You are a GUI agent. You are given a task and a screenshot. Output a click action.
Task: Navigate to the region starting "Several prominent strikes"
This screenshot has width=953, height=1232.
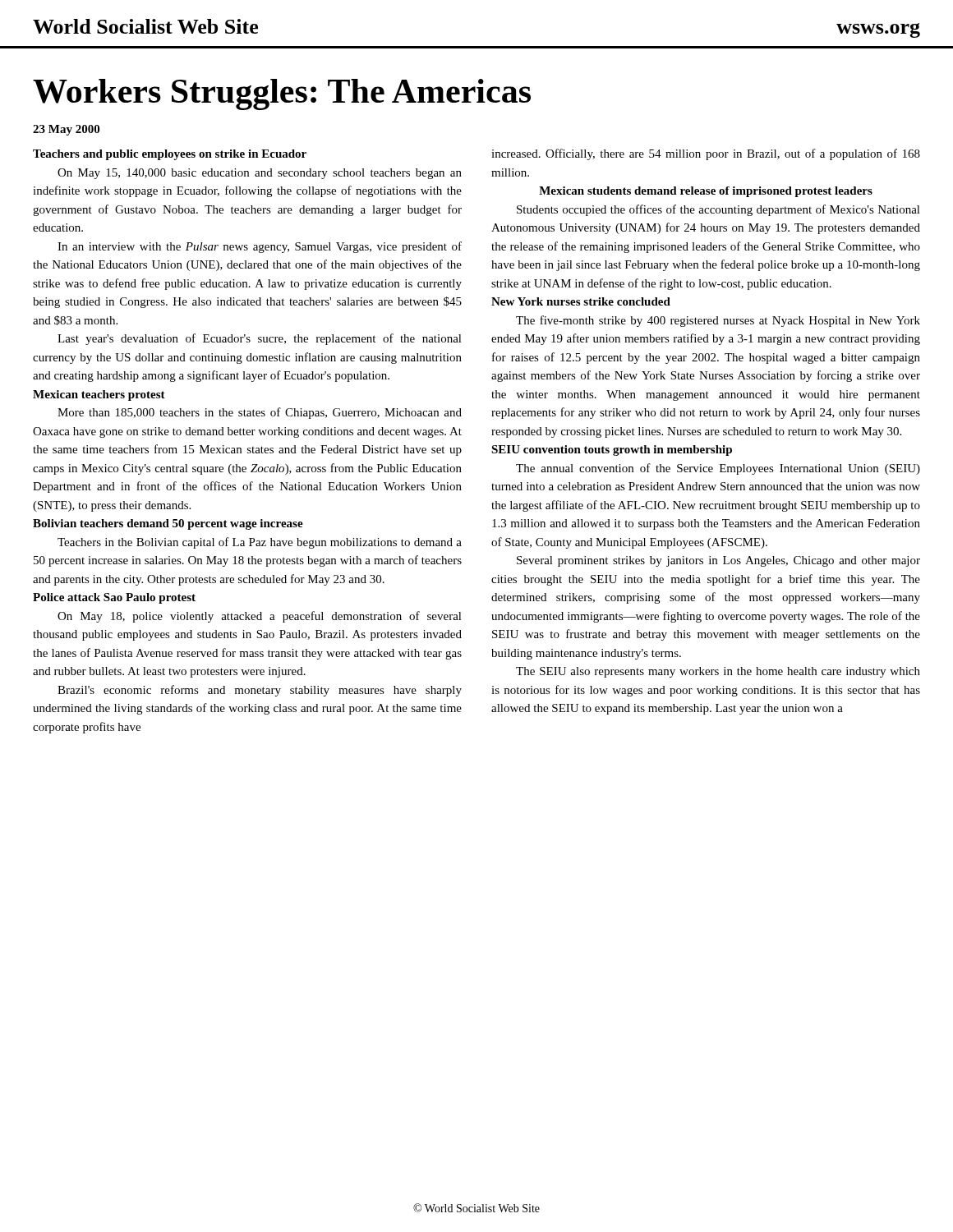[706, 607]
